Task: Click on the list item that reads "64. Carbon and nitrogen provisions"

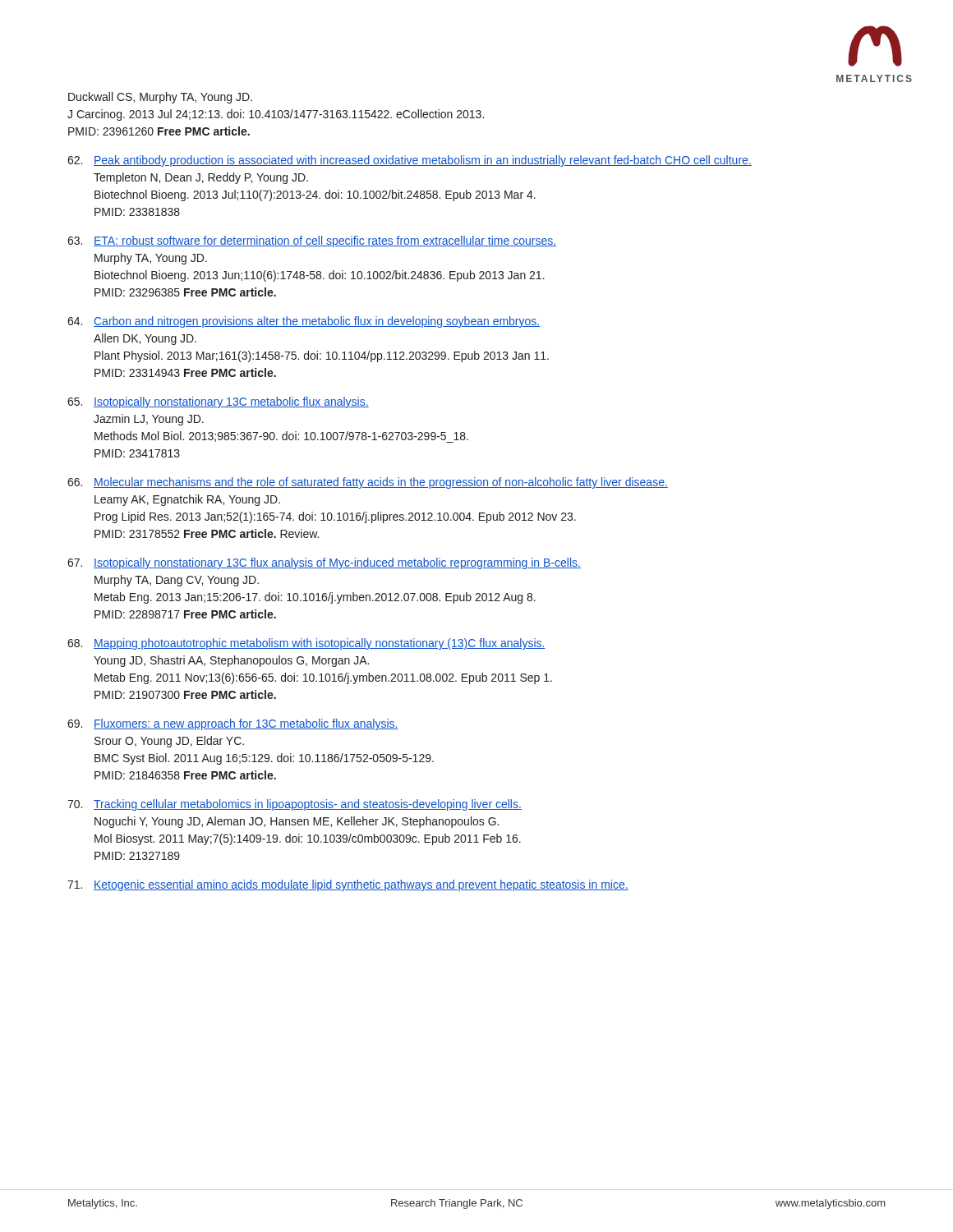Action: (x=308, y=347)
